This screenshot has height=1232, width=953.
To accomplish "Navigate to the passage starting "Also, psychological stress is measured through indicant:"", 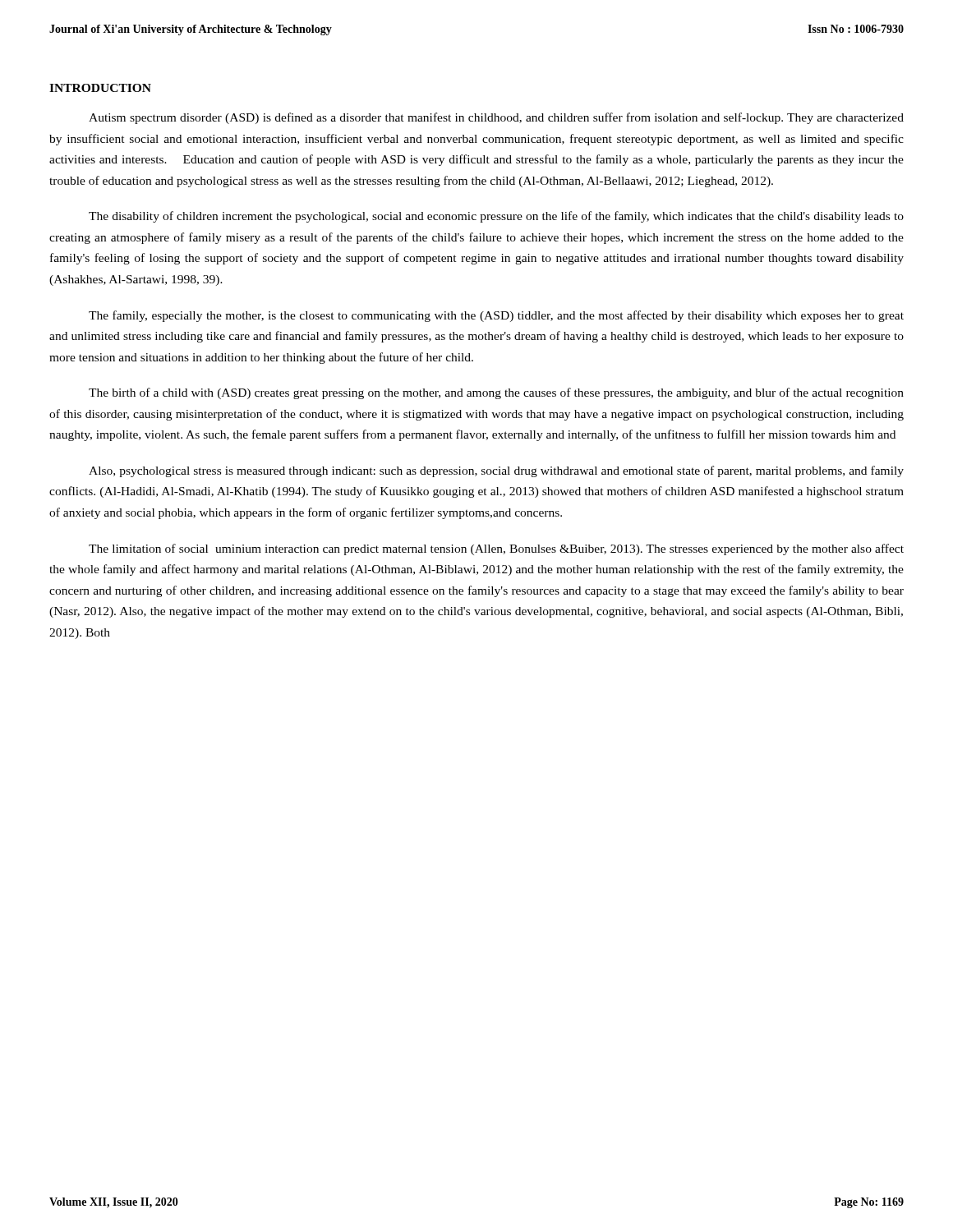I will 476,491.
